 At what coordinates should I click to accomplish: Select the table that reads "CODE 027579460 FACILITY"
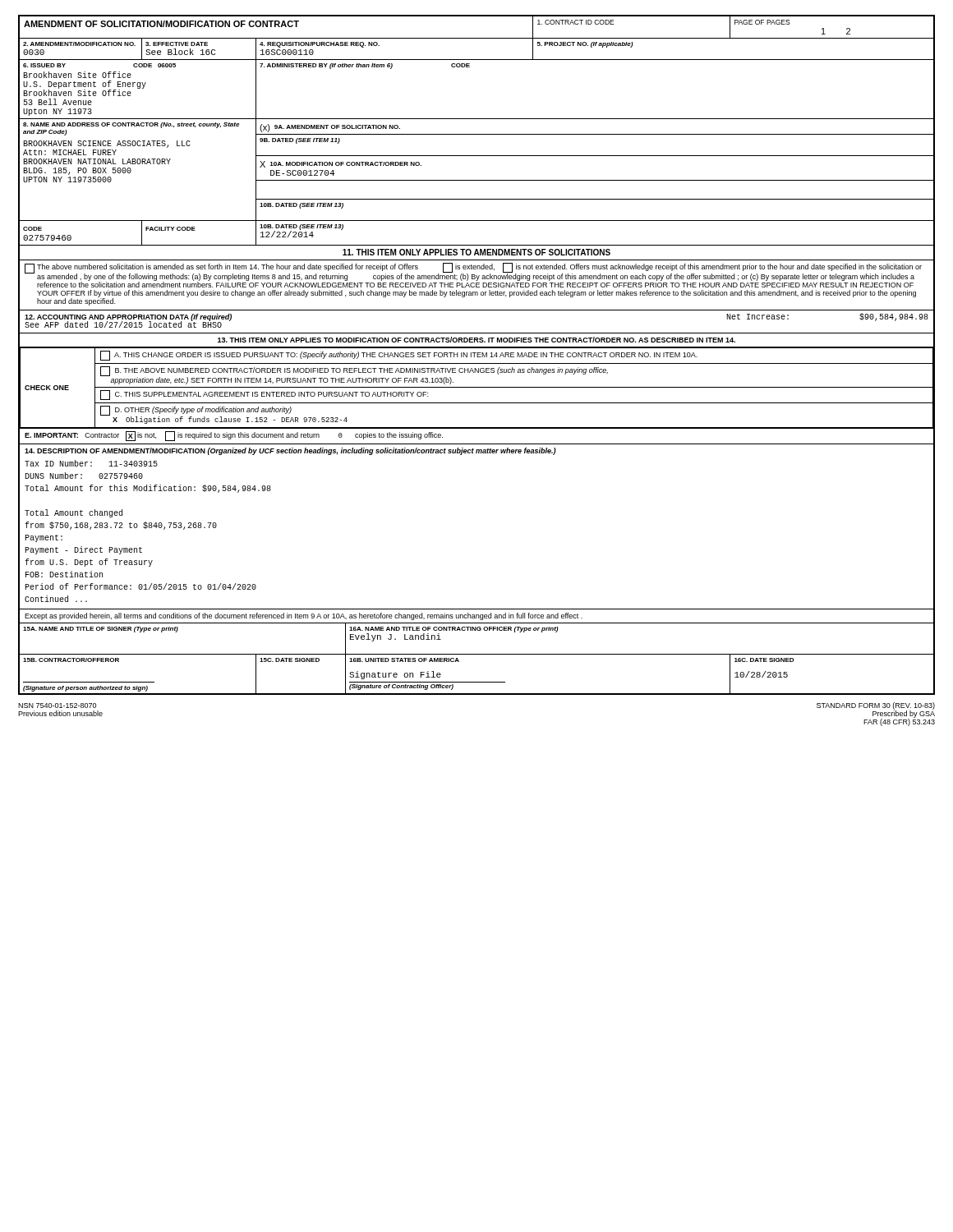[x=476, y=233]
